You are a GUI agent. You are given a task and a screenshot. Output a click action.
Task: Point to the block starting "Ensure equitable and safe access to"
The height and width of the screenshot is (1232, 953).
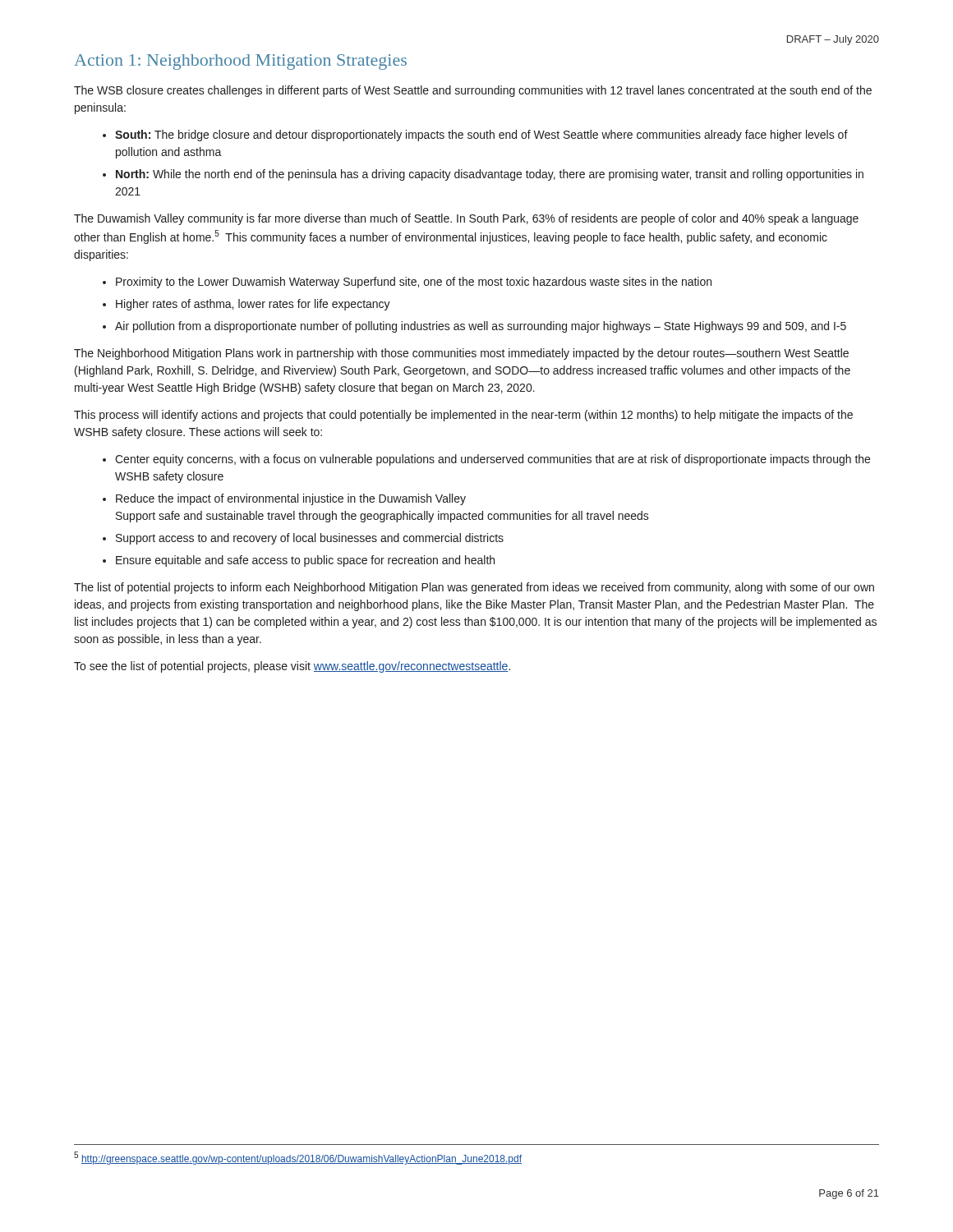point(305,560)
